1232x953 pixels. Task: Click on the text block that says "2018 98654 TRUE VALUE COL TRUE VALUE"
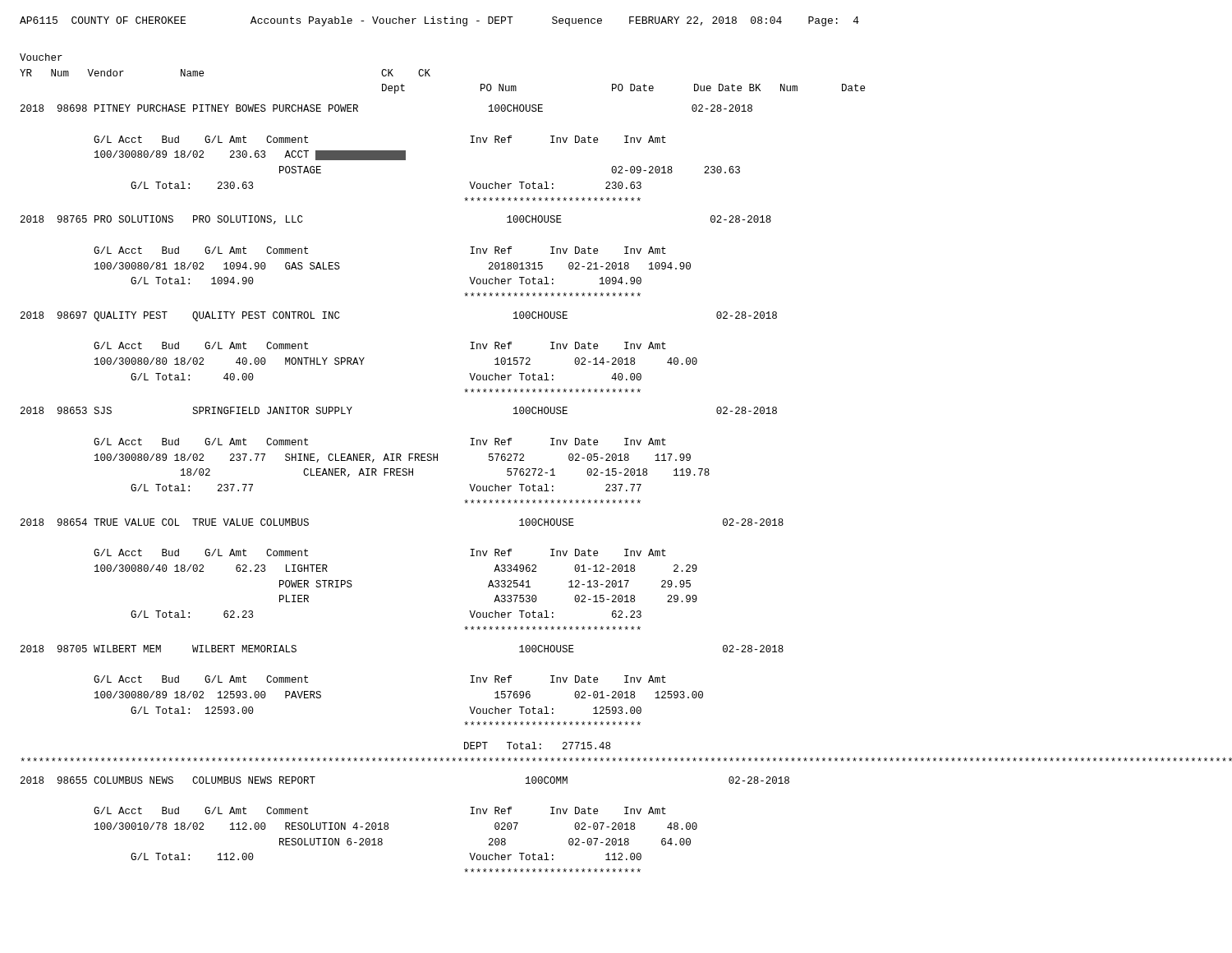(29, 522)
